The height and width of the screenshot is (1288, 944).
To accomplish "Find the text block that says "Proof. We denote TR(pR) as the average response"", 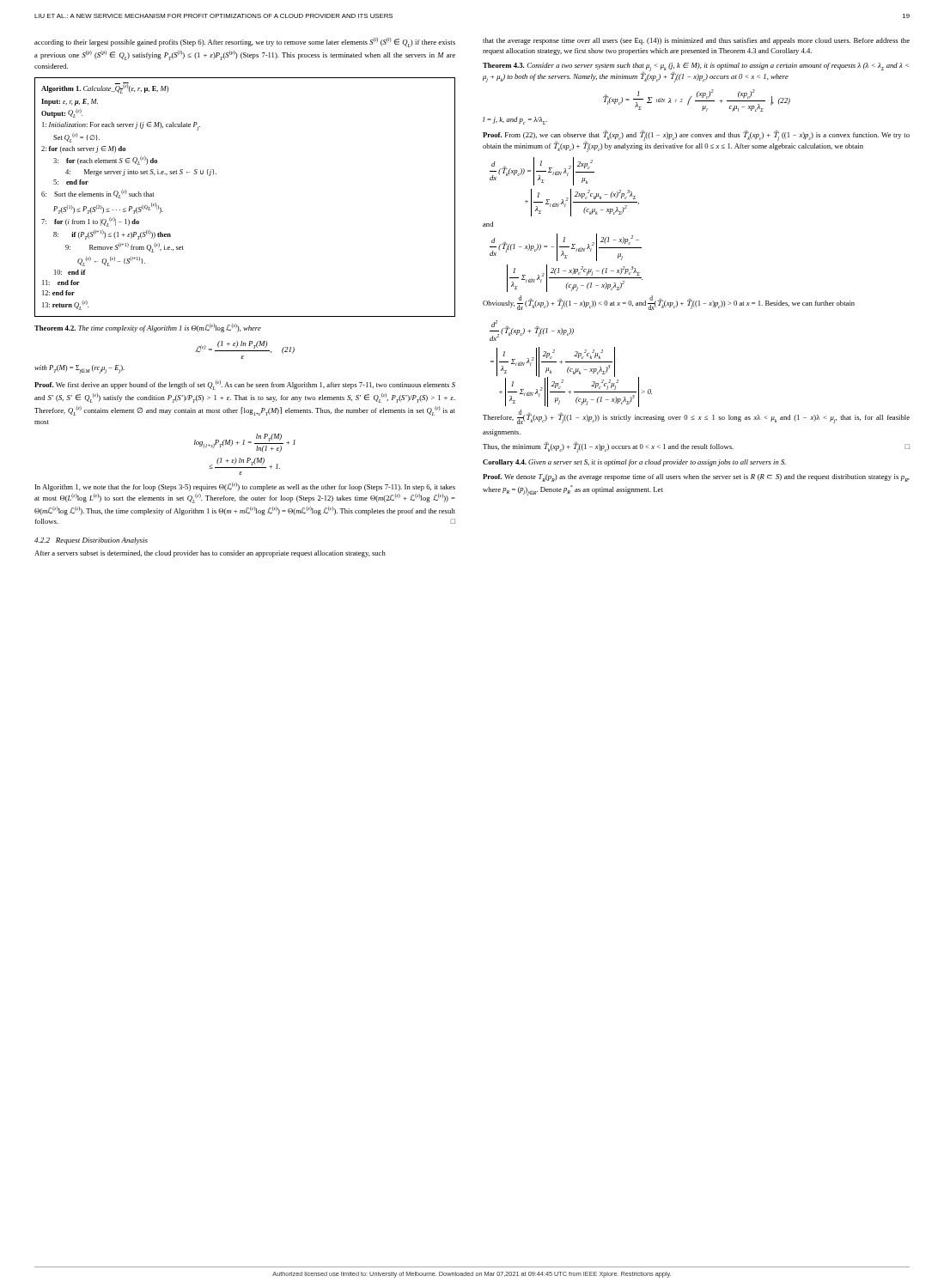I will coord(696,484).
